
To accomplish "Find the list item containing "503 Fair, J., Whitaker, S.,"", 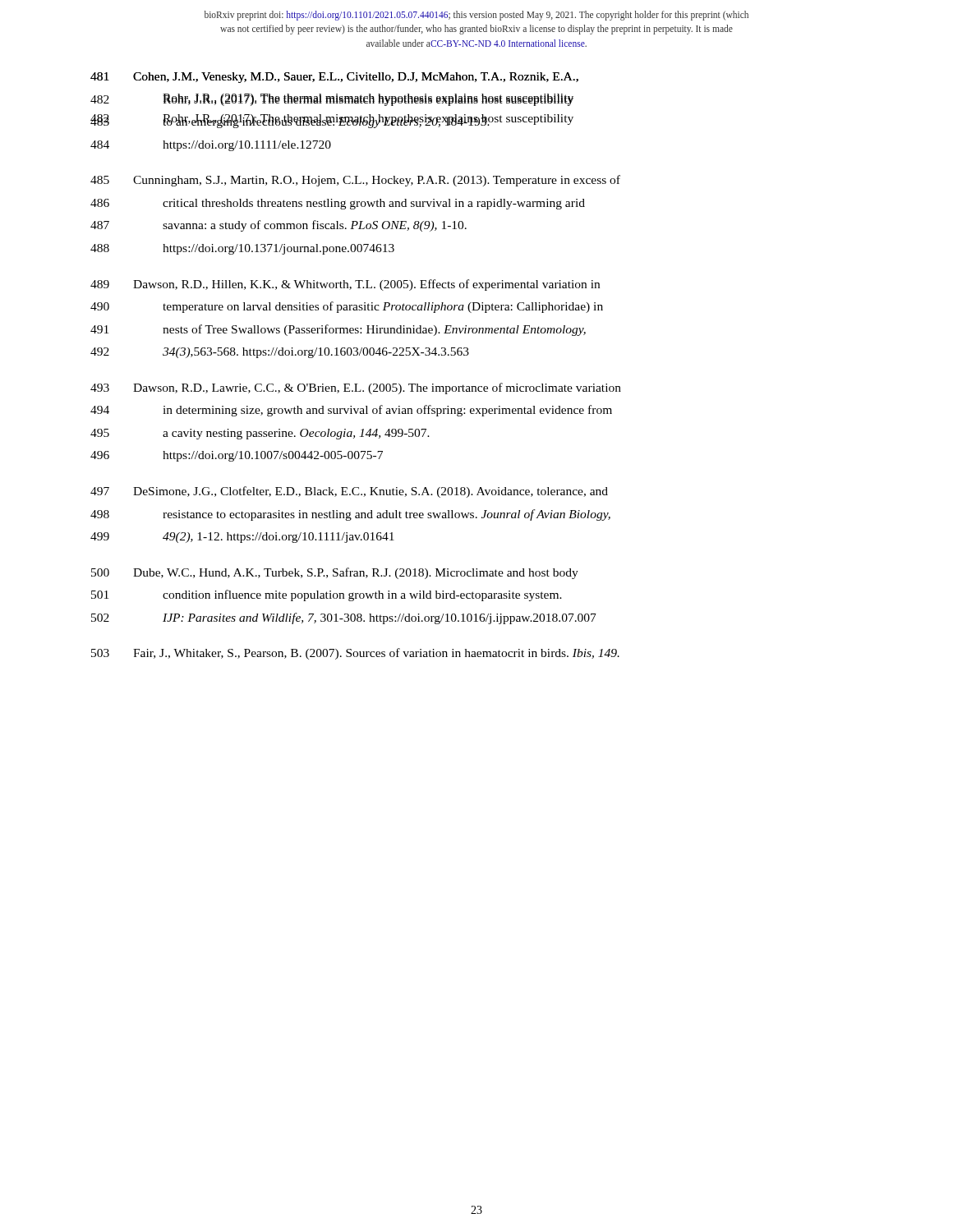I will coord(489,653).
